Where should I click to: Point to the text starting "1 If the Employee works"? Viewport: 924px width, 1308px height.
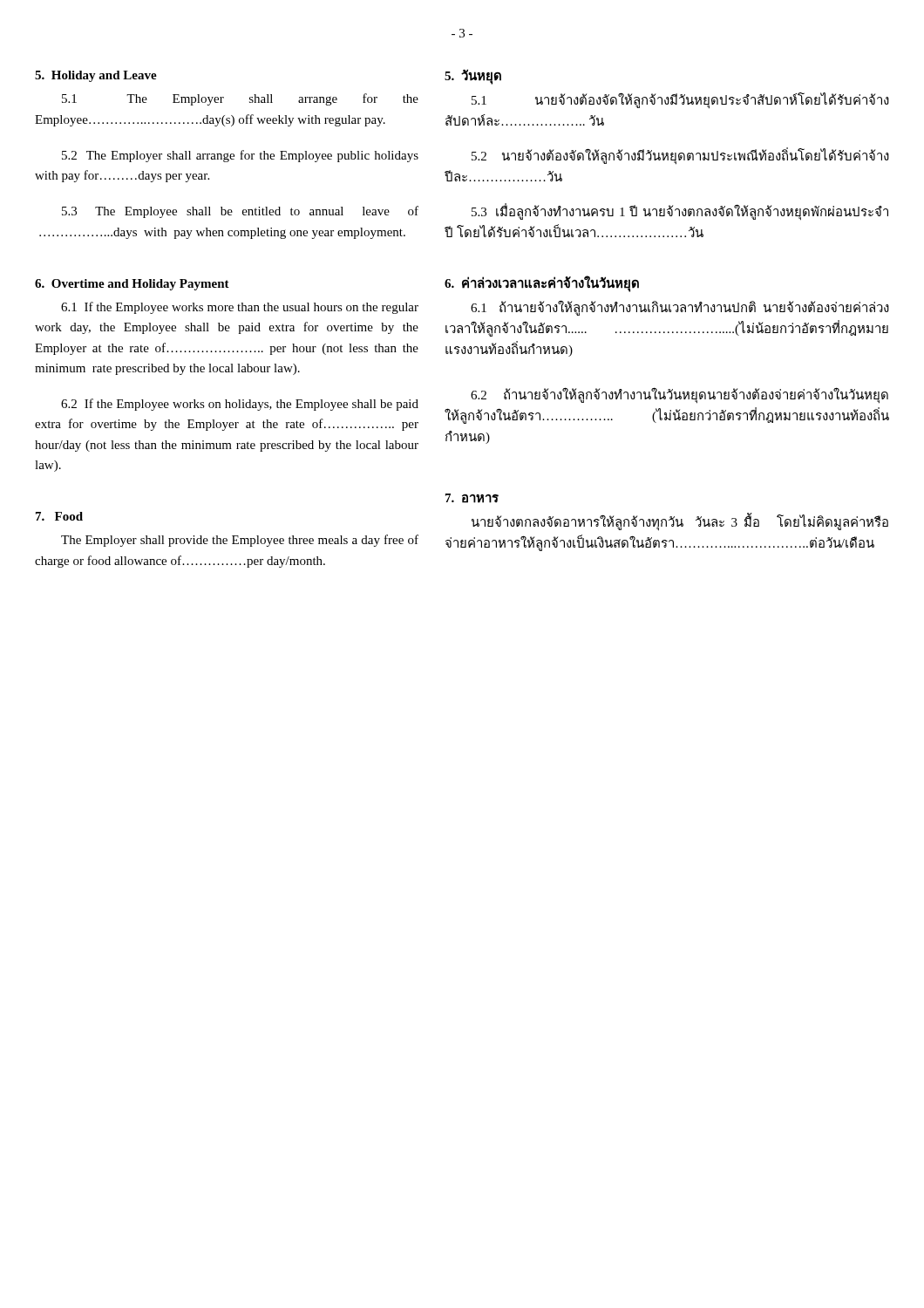tap(227, 337)
